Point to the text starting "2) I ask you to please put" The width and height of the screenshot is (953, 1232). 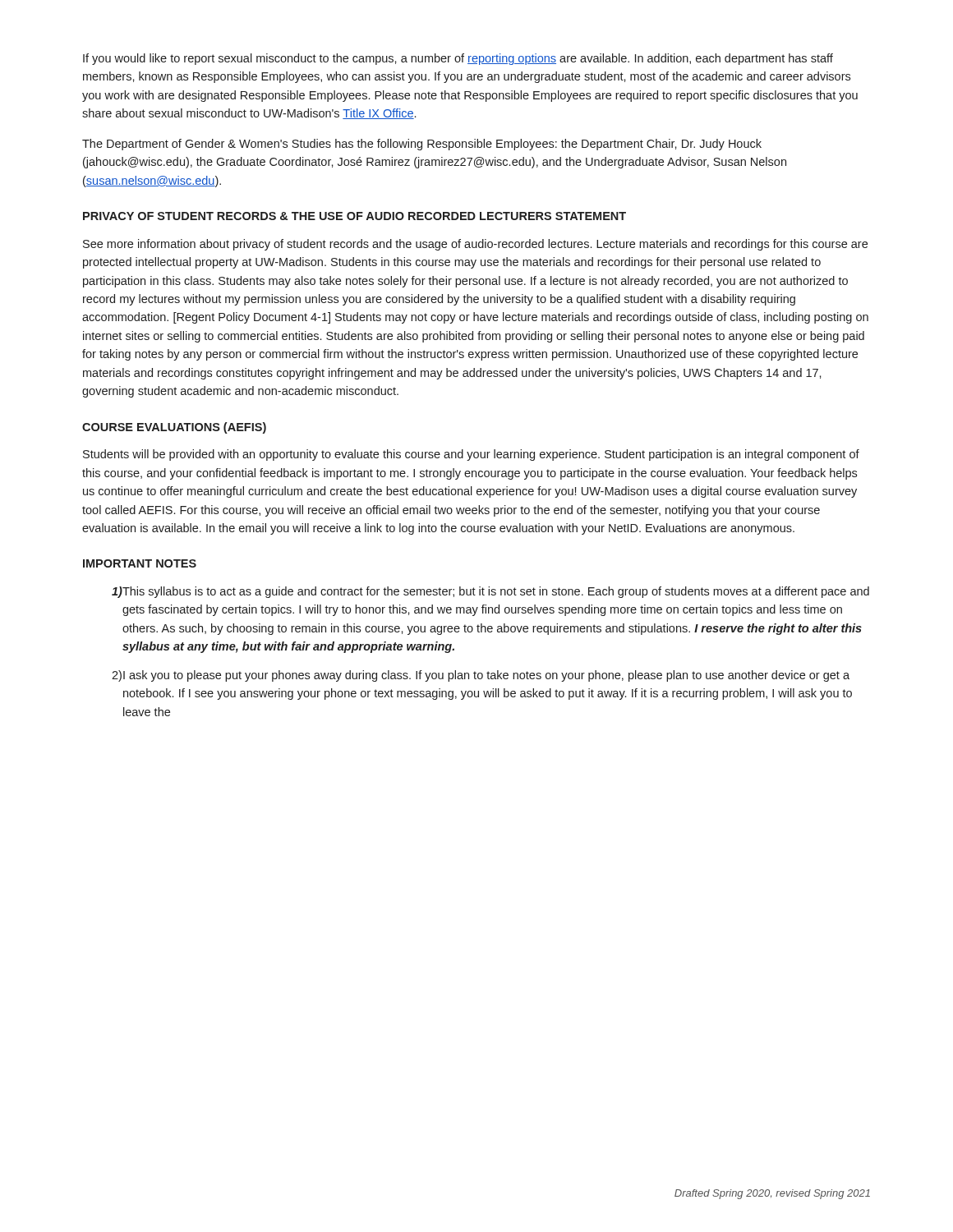coord(476,693)
